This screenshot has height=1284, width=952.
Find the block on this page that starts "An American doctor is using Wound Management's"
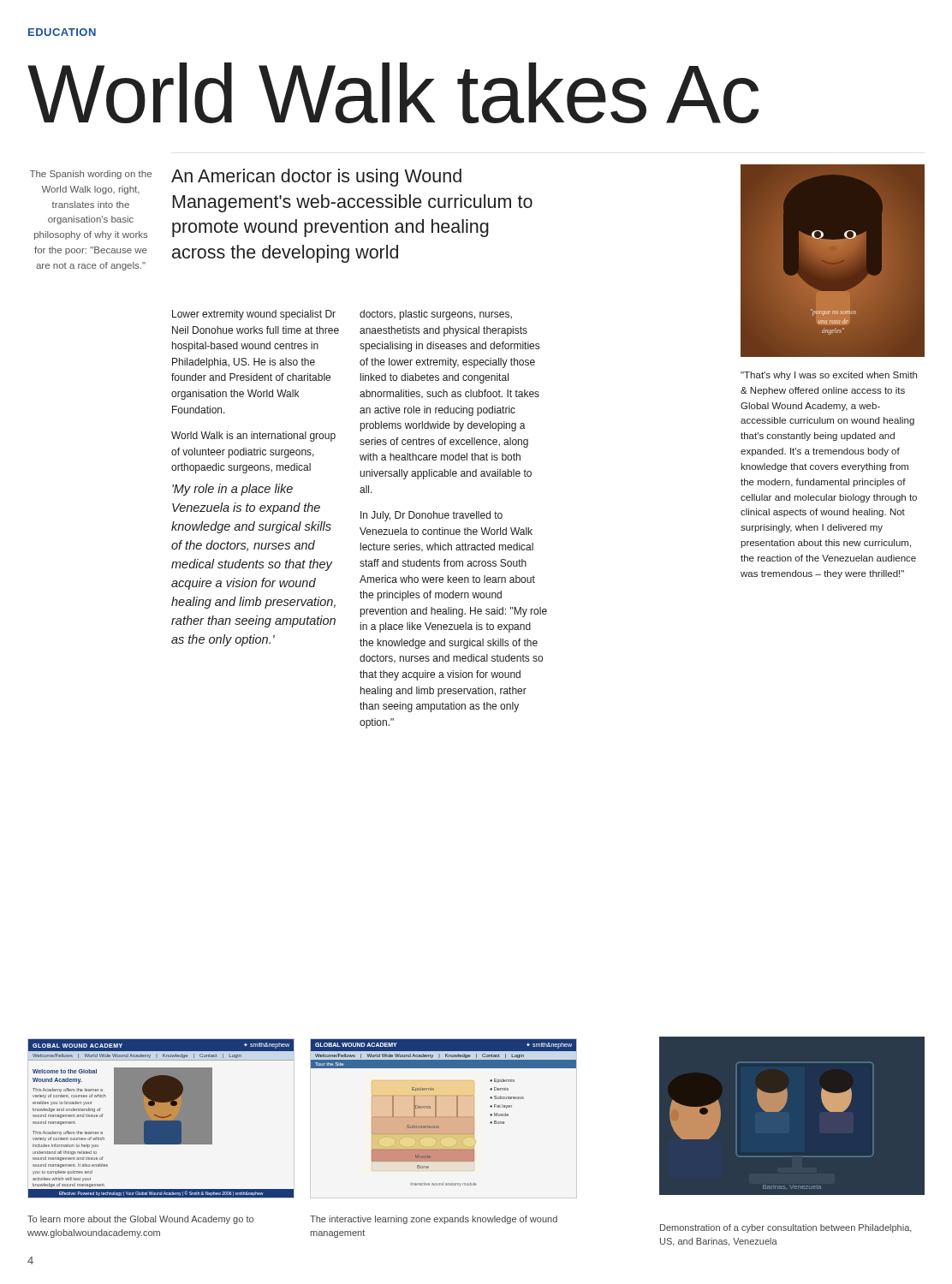click(353, 215)
